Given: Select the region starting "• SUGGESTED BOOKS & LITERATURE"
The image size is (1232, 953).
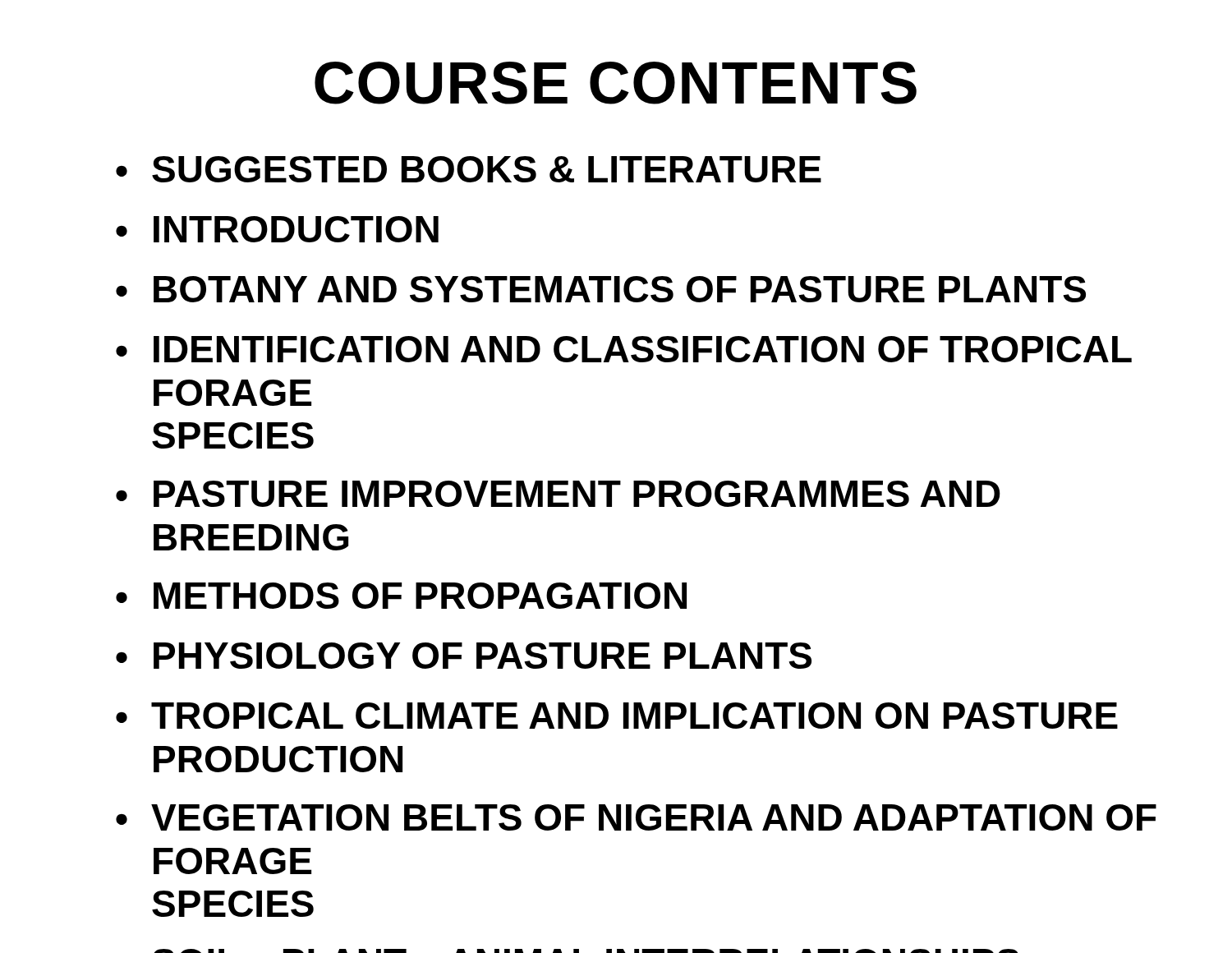Looking at the screenshot, I should [469, 170].
